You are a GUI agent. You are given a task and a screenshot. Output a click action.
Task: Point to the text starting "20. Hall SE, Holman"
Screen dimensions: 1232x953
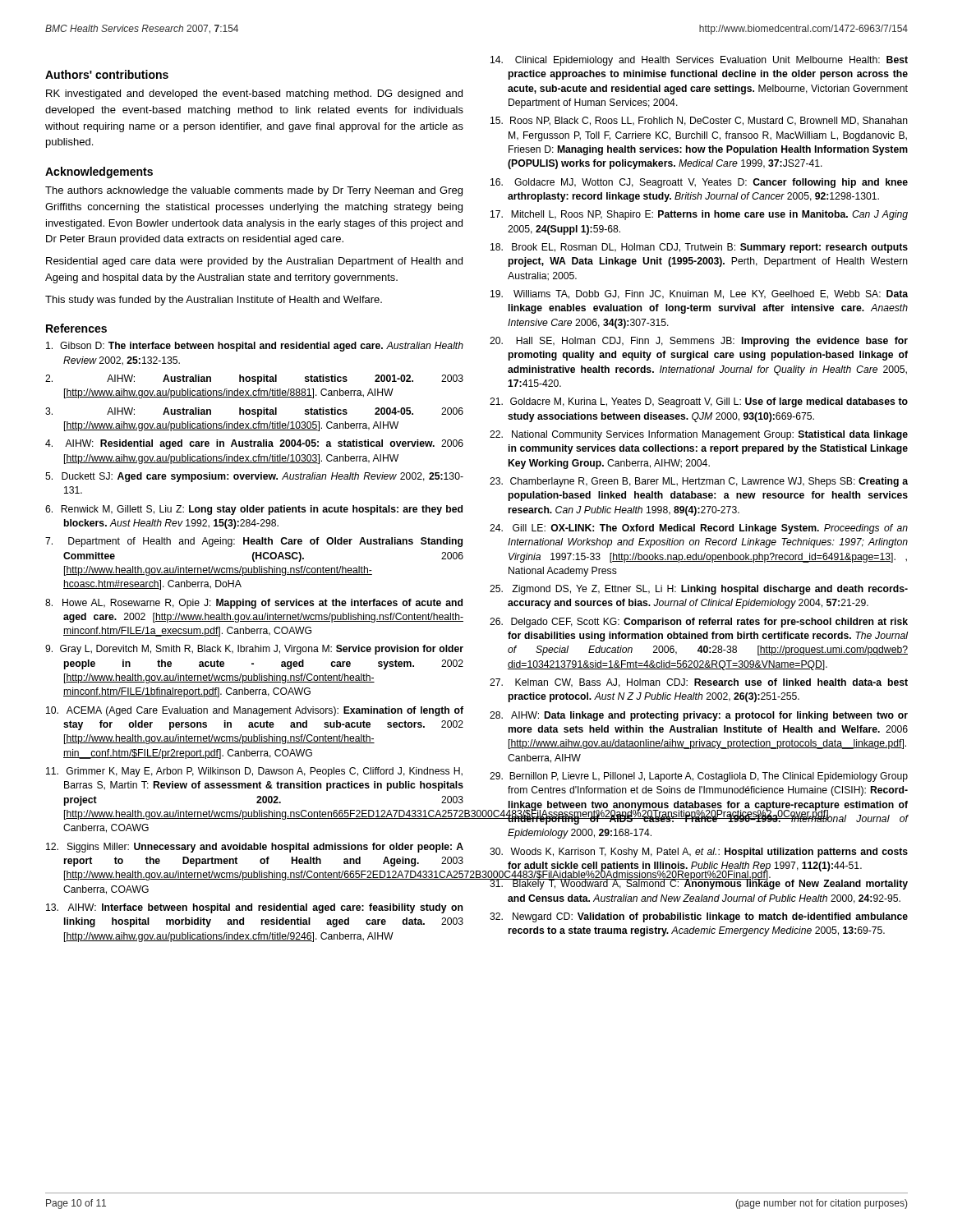pyautogui.click(x=699, y=362)
